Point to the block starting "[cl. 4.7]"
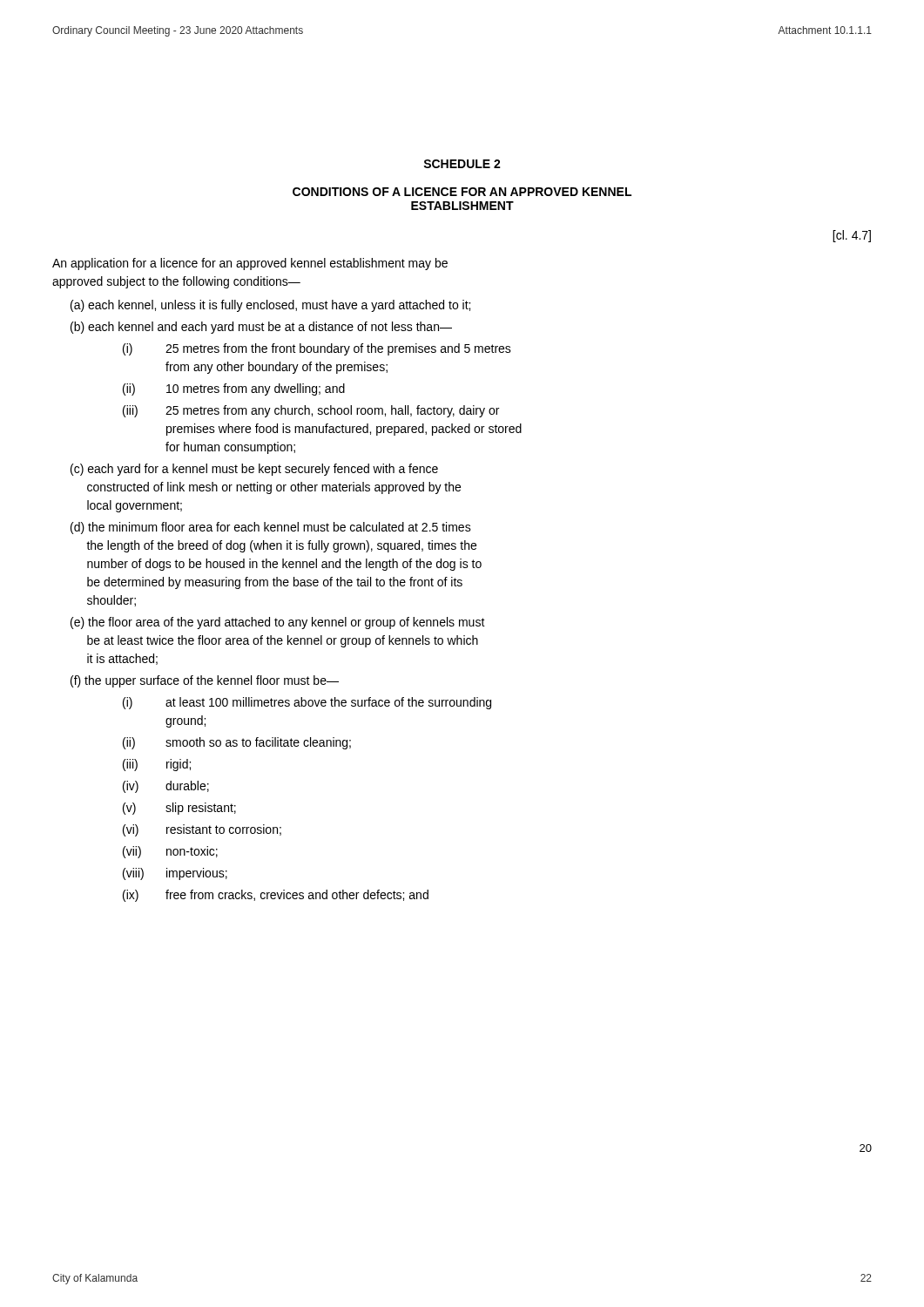This screenshot has height=1307, width=924. pyautogui.click(x=852, y=235)
